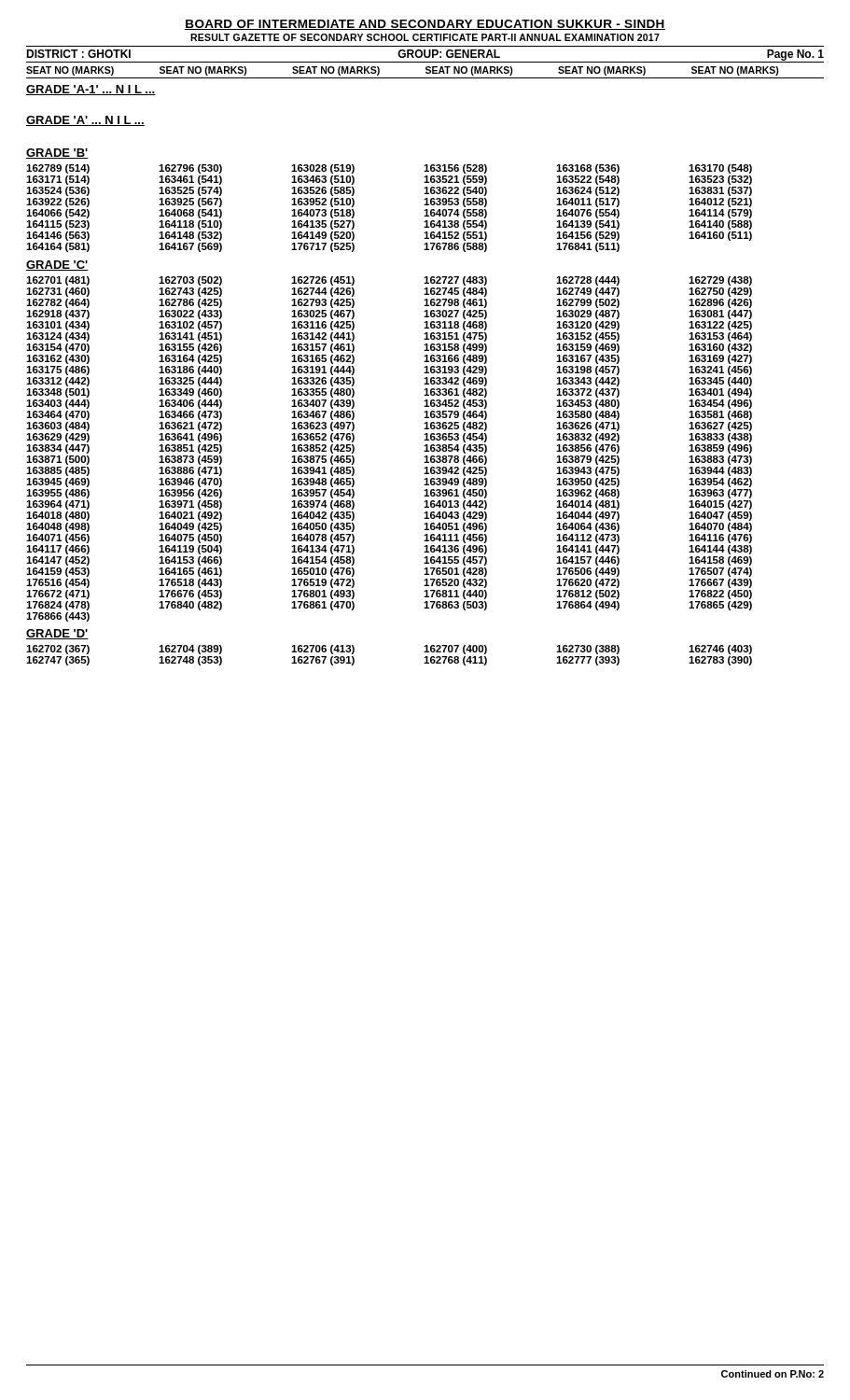Find the list item containing "163955 (486) 163956 (426) 163957 (454) 163961 (450)"
This screenshot has height=1400, width=850.
[424, 493]
